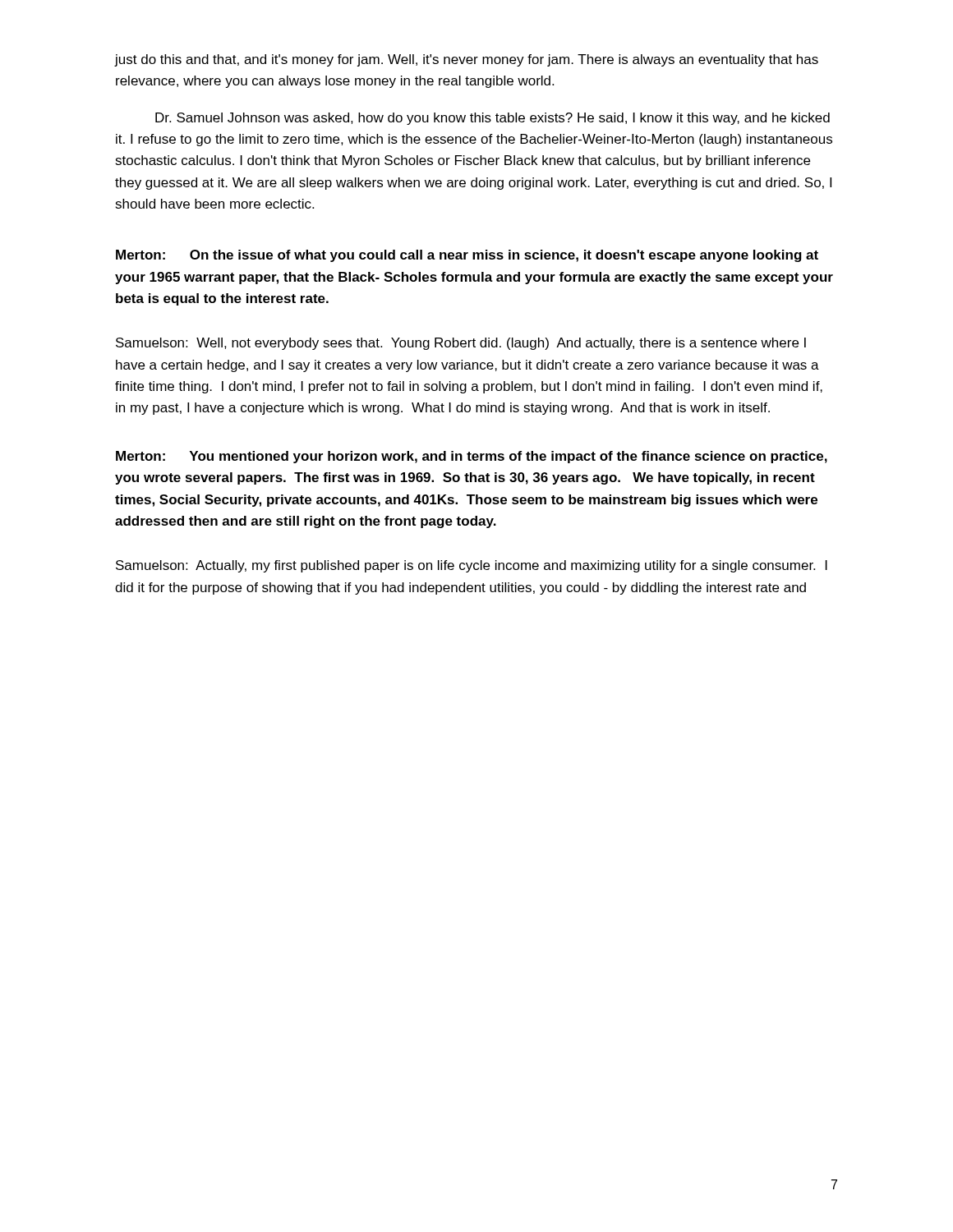Find the text block with the text "just do this and"
Image resolution: width=953 pixels, height=1232 pixels.
coord(467,70)
